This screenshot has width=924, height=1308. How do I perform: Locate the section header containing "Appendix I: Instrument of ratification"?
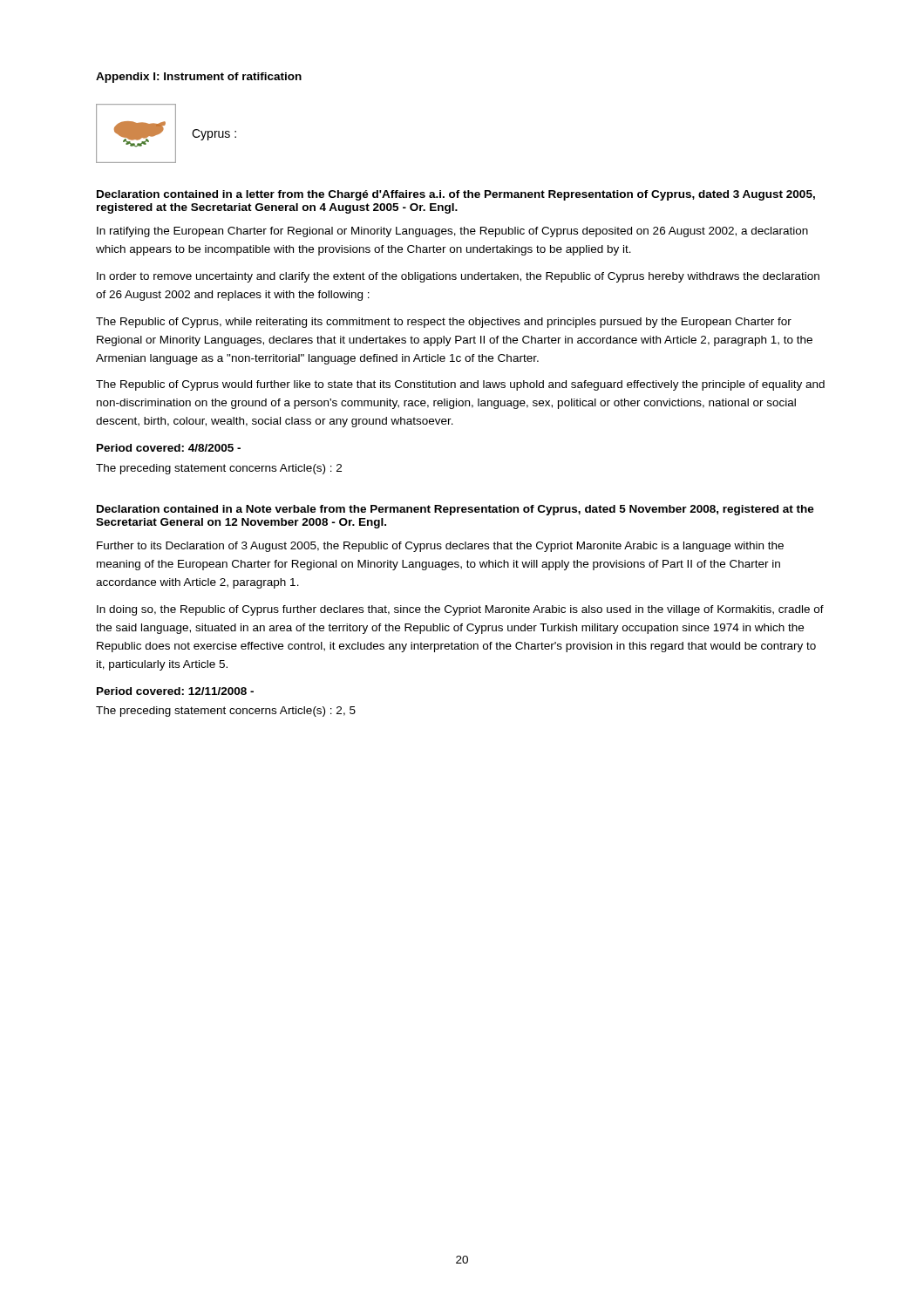click(x=199, y=76)
